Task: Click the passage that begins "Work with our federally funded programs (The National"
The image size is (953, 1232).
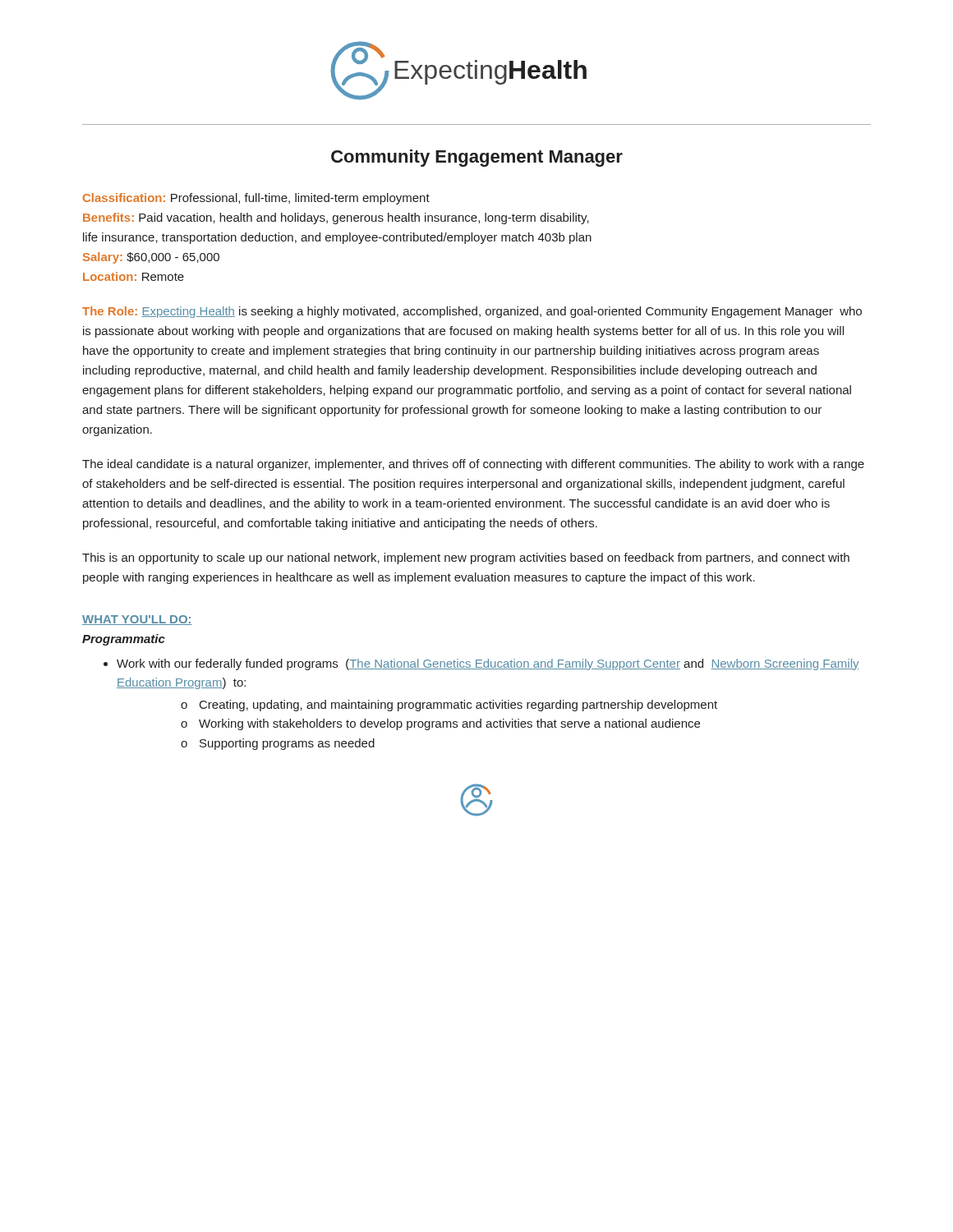Action: 494,704
